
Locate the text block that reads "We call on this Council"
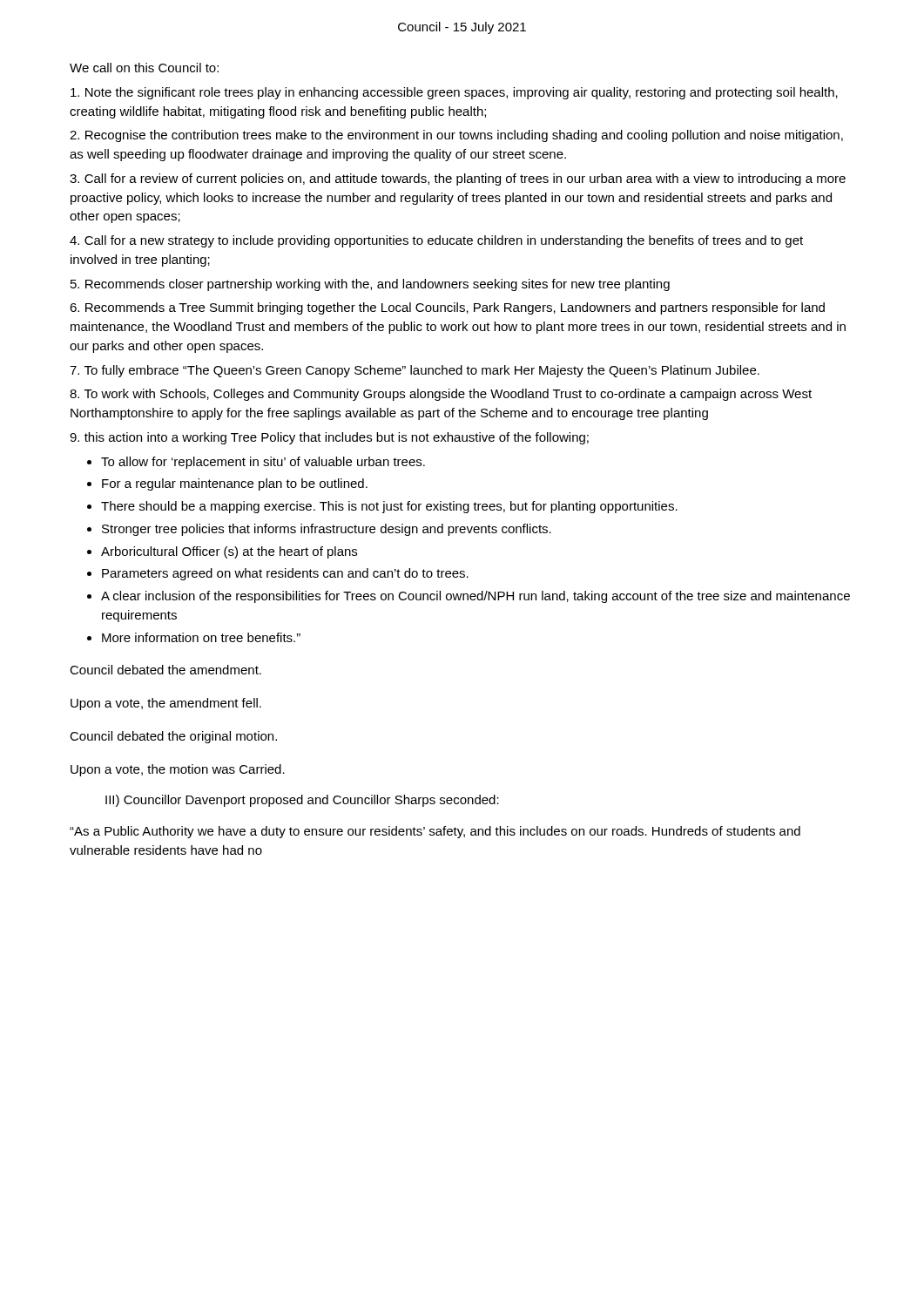tap(462, 253)
